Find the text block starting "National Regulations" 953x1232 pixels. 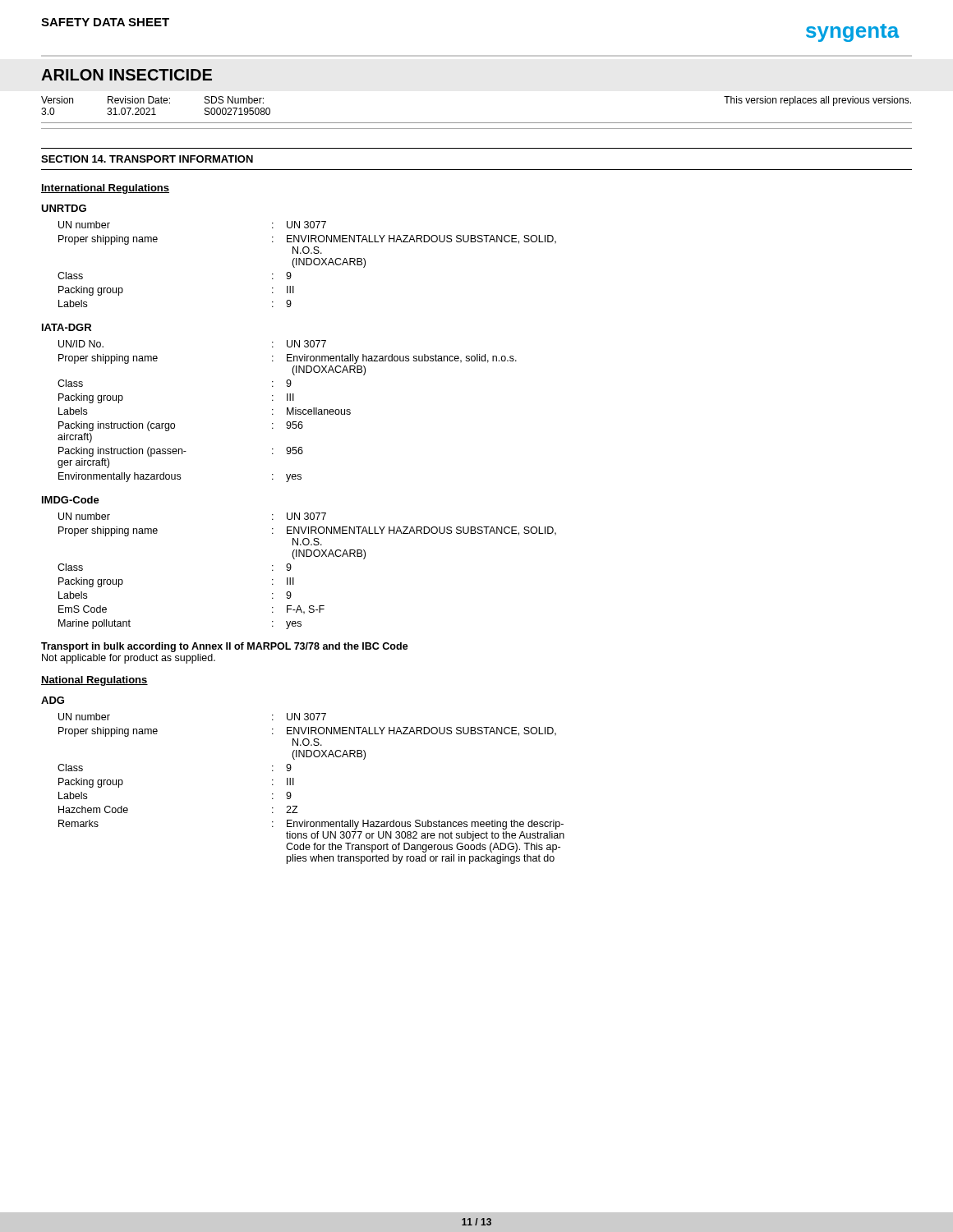pos(94,680)
